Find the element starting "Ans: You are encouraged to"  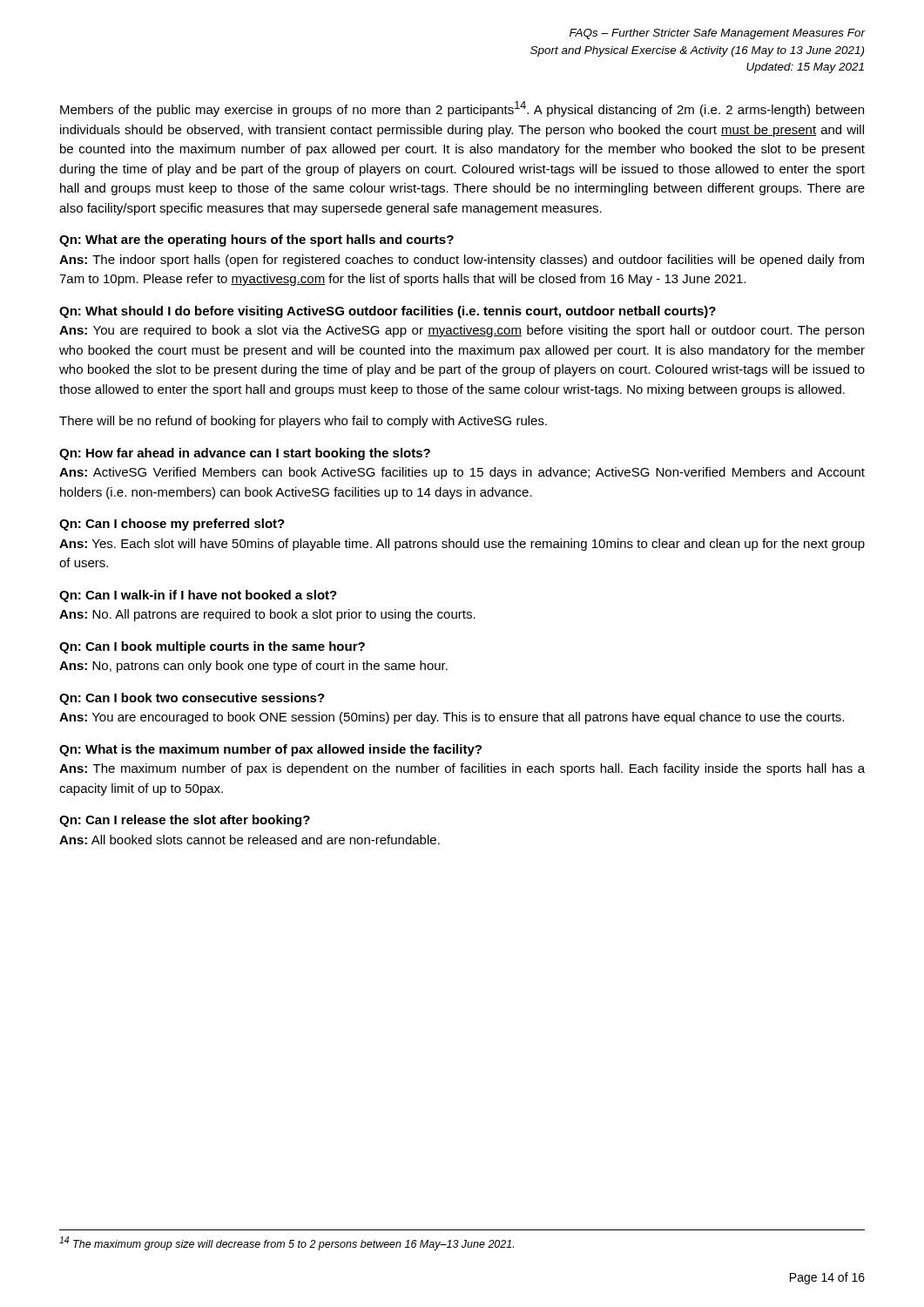pos(452,717)
